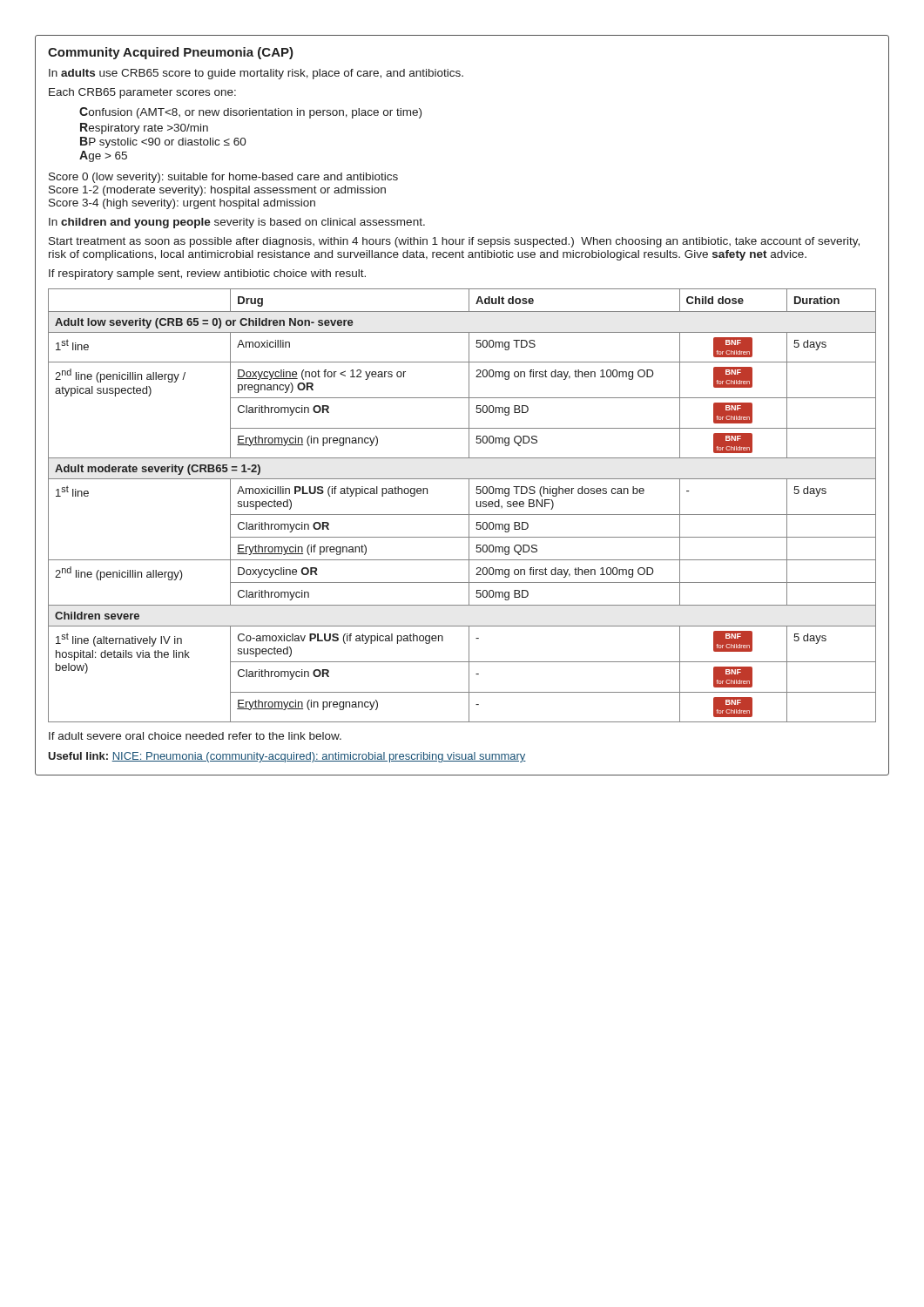Locate the text block with the text "In children and young people severity"

coord(237,222)
